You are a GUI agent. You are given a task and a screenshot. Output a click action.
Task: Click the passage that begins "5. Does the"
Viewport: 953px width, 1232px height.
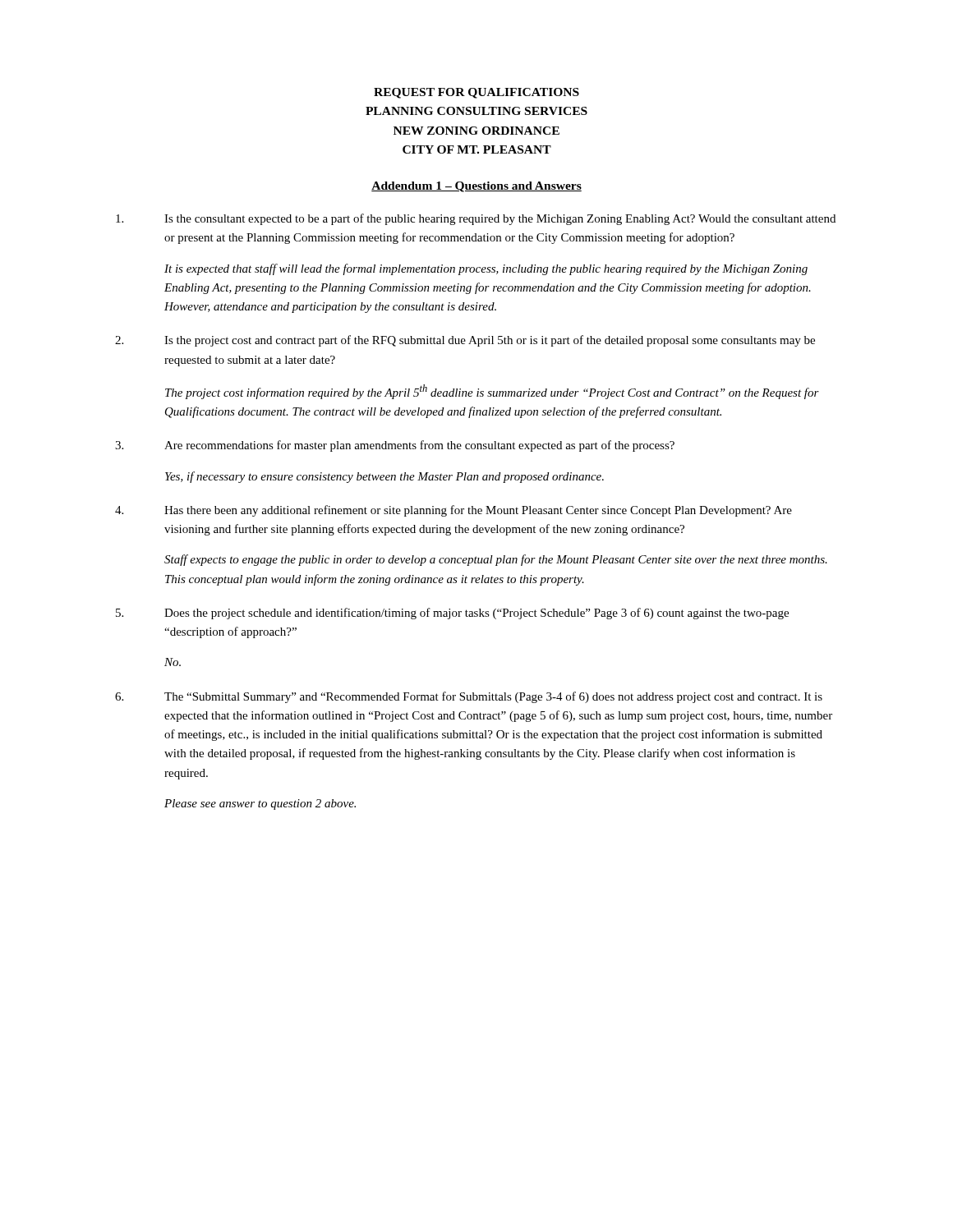452,614
